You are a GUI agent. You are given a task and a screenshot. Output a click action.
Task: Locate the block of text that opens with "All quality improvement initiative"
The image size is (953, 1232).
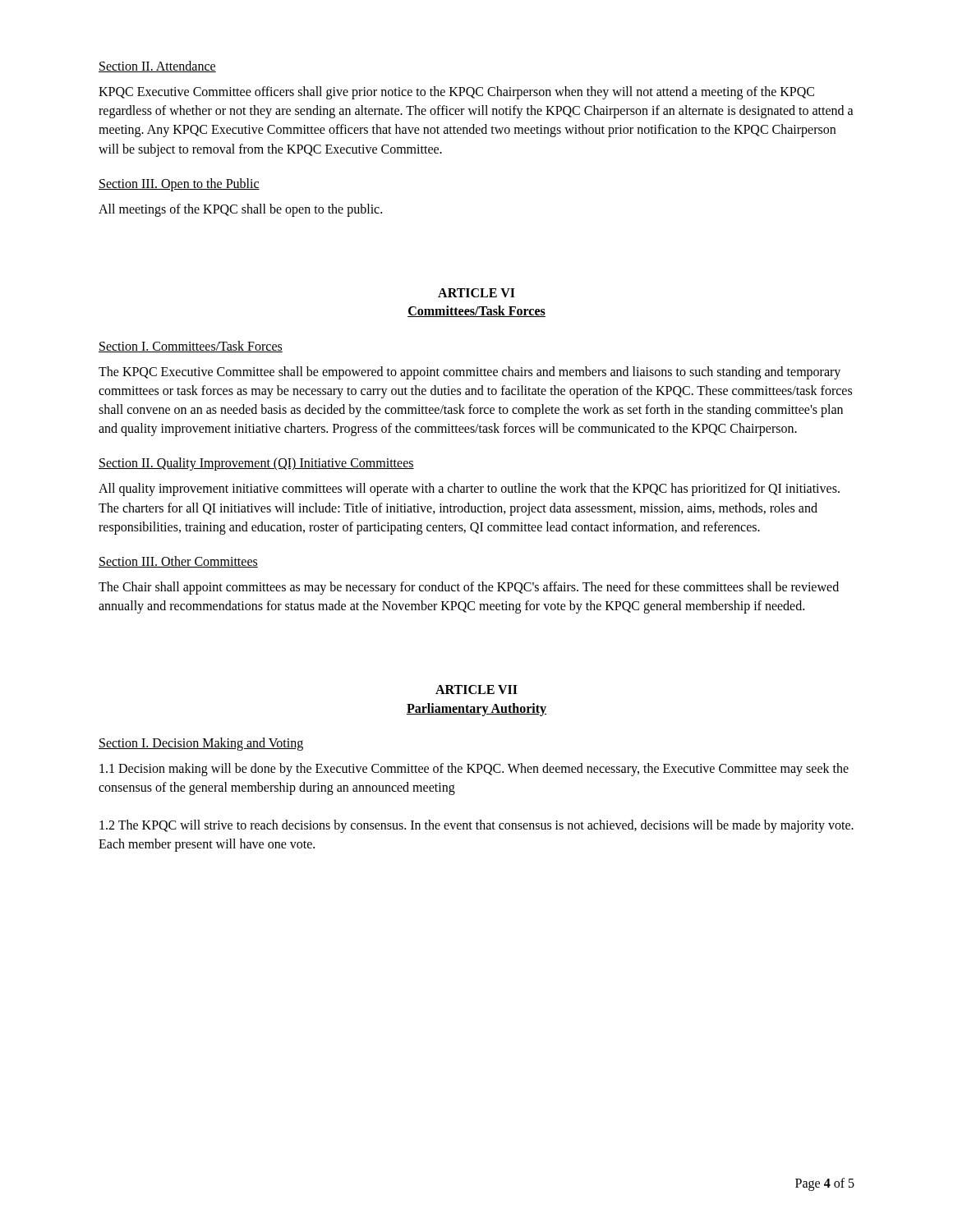(x=469, y=508)
